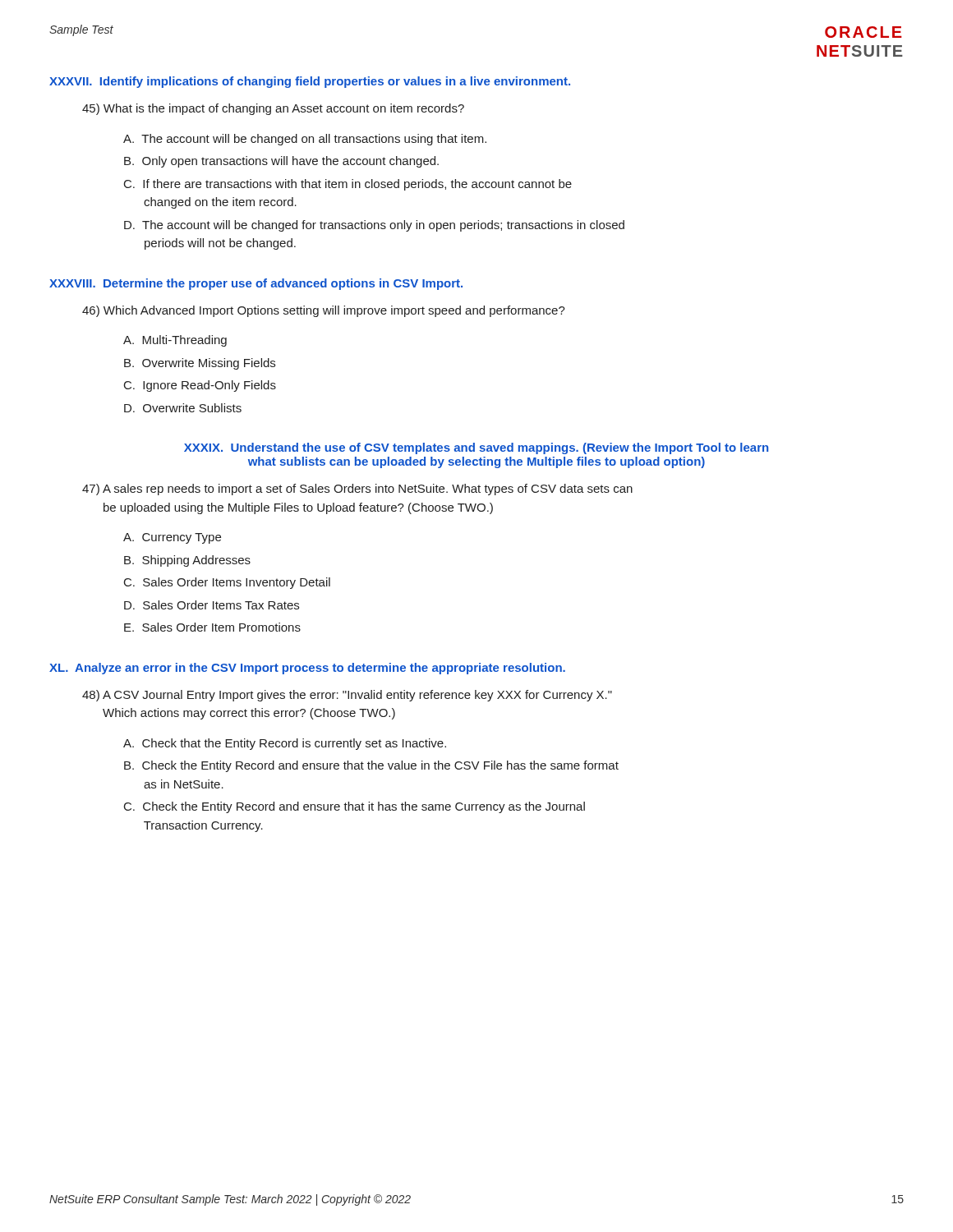Point to the block beginning "B. Only open transactions will"
Screen dimensions: 1232x953
tap(281, 161)
